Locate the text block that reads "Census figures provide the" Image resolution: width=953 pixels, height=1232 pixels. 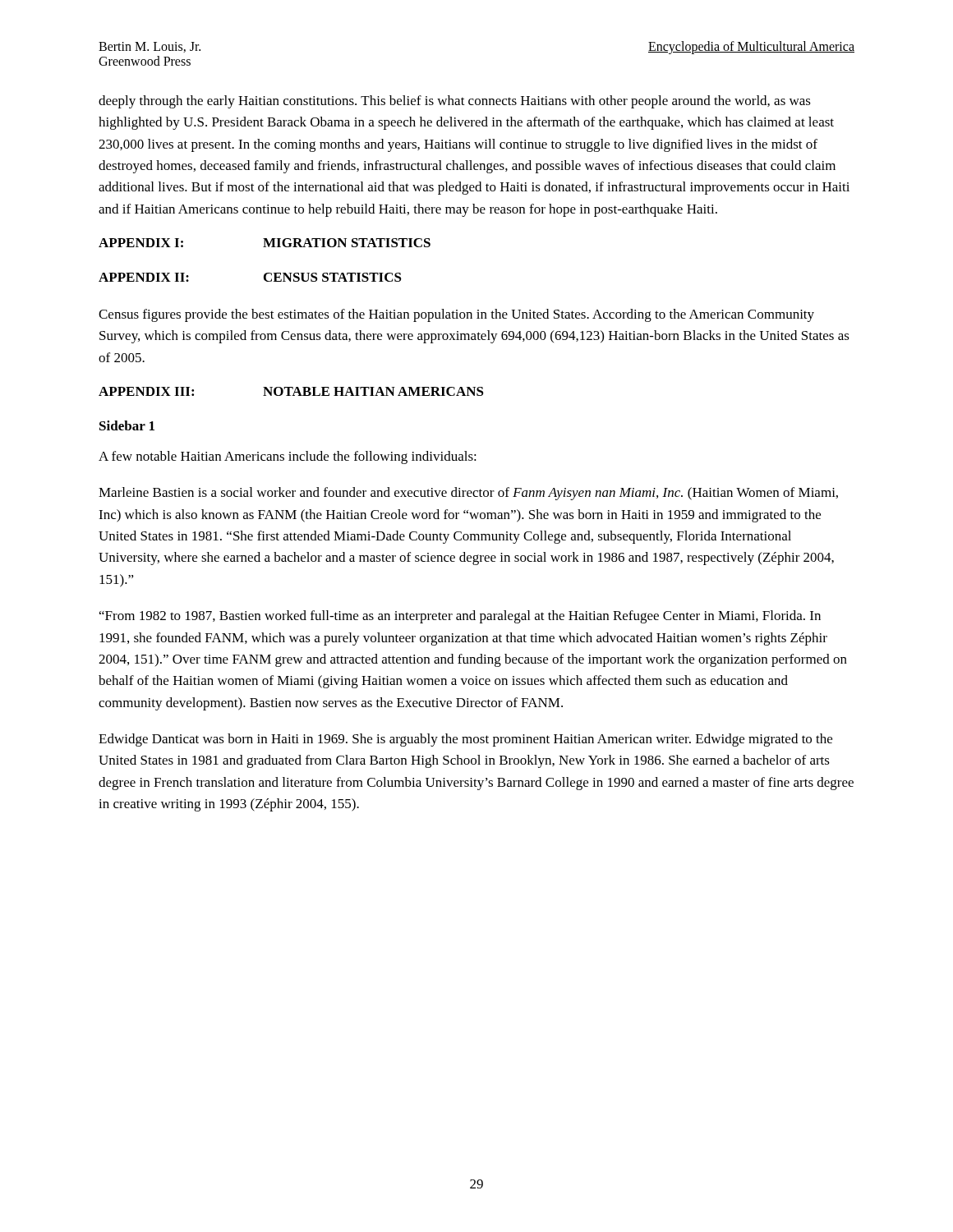coord(474,336)
